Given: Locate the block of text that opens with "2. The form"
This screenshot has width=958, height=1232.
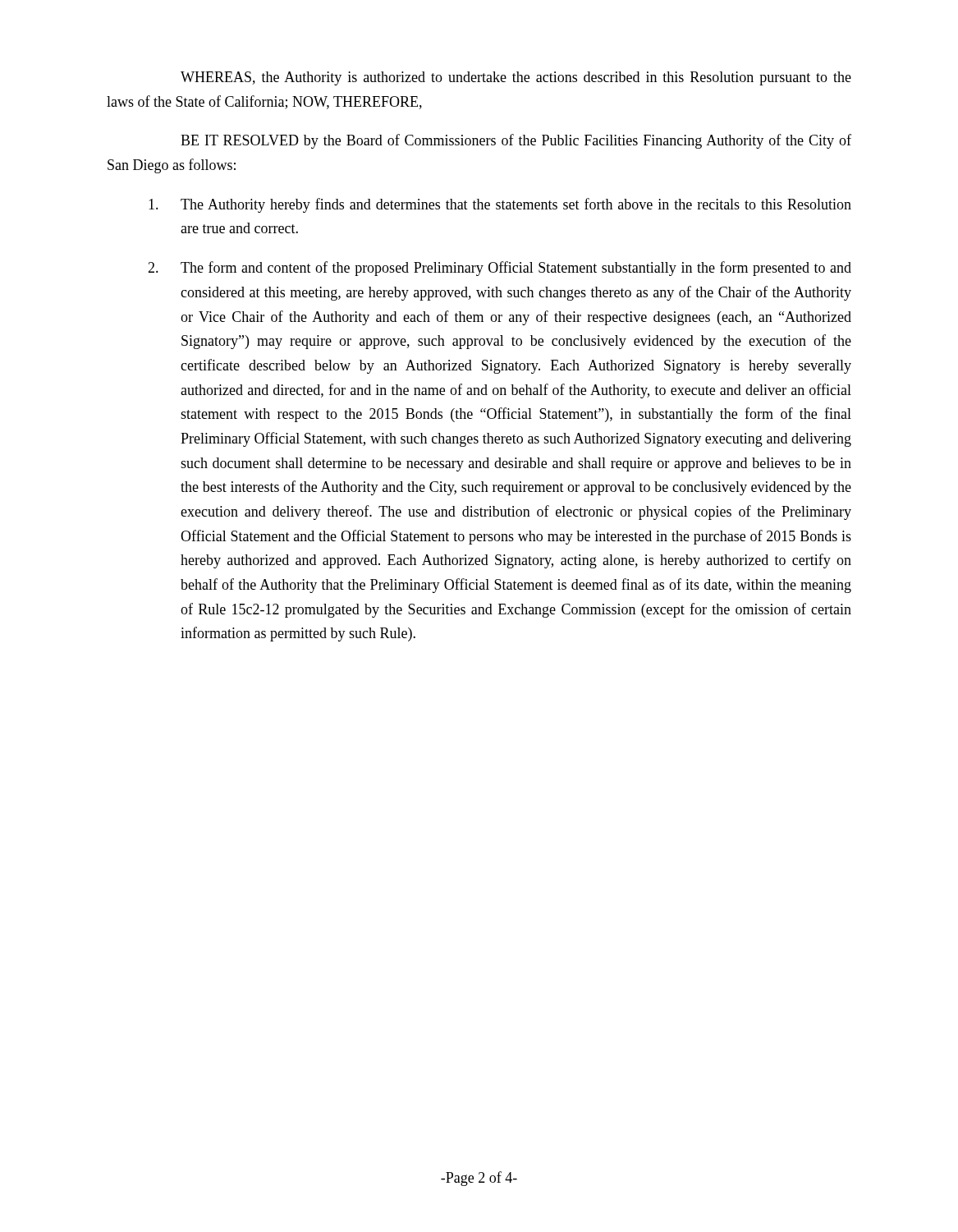Looking at the screenshot, I should 479,451.
